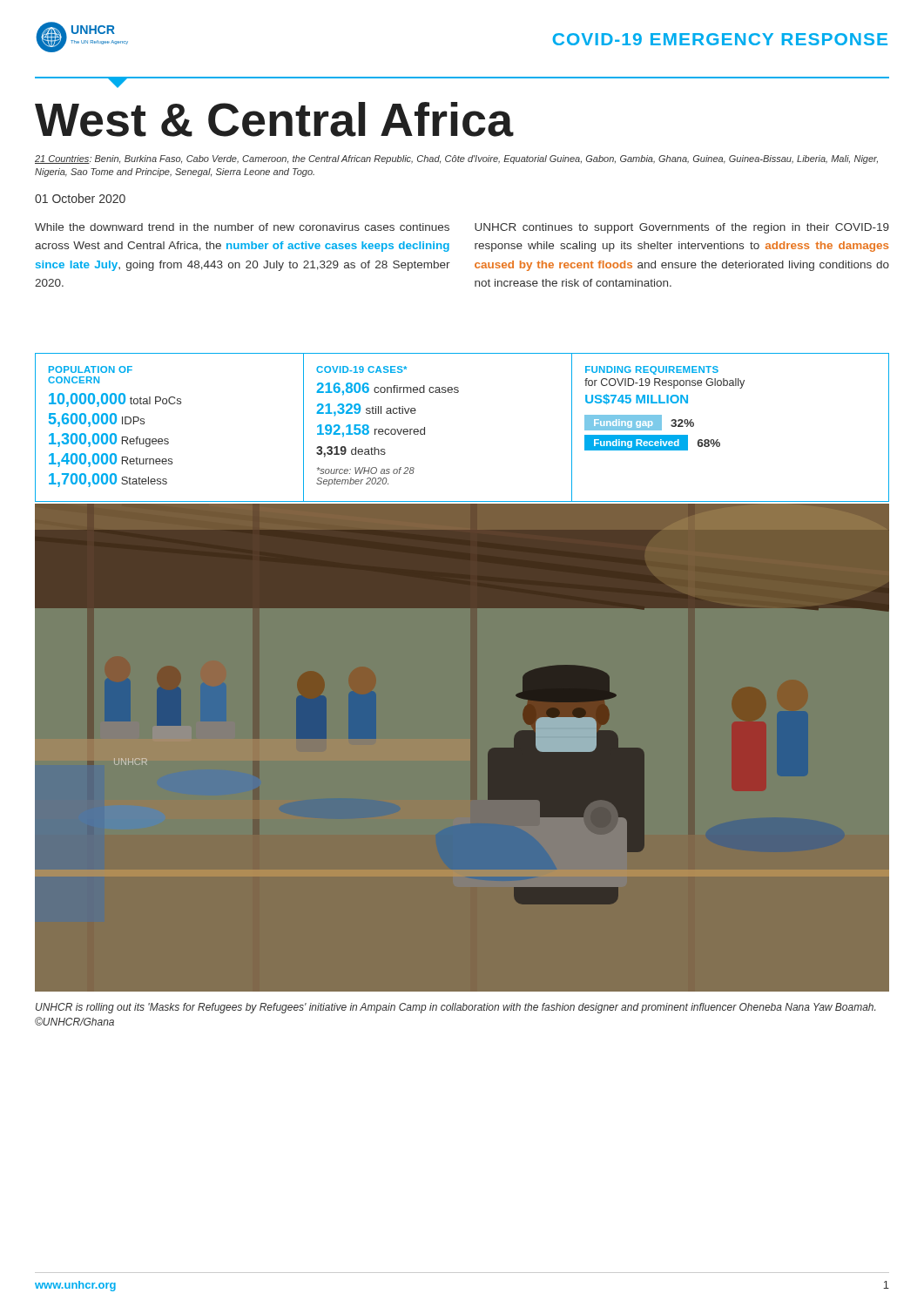Locate the photo
The height and width of the screenshot is (1307, 924).
462,748
